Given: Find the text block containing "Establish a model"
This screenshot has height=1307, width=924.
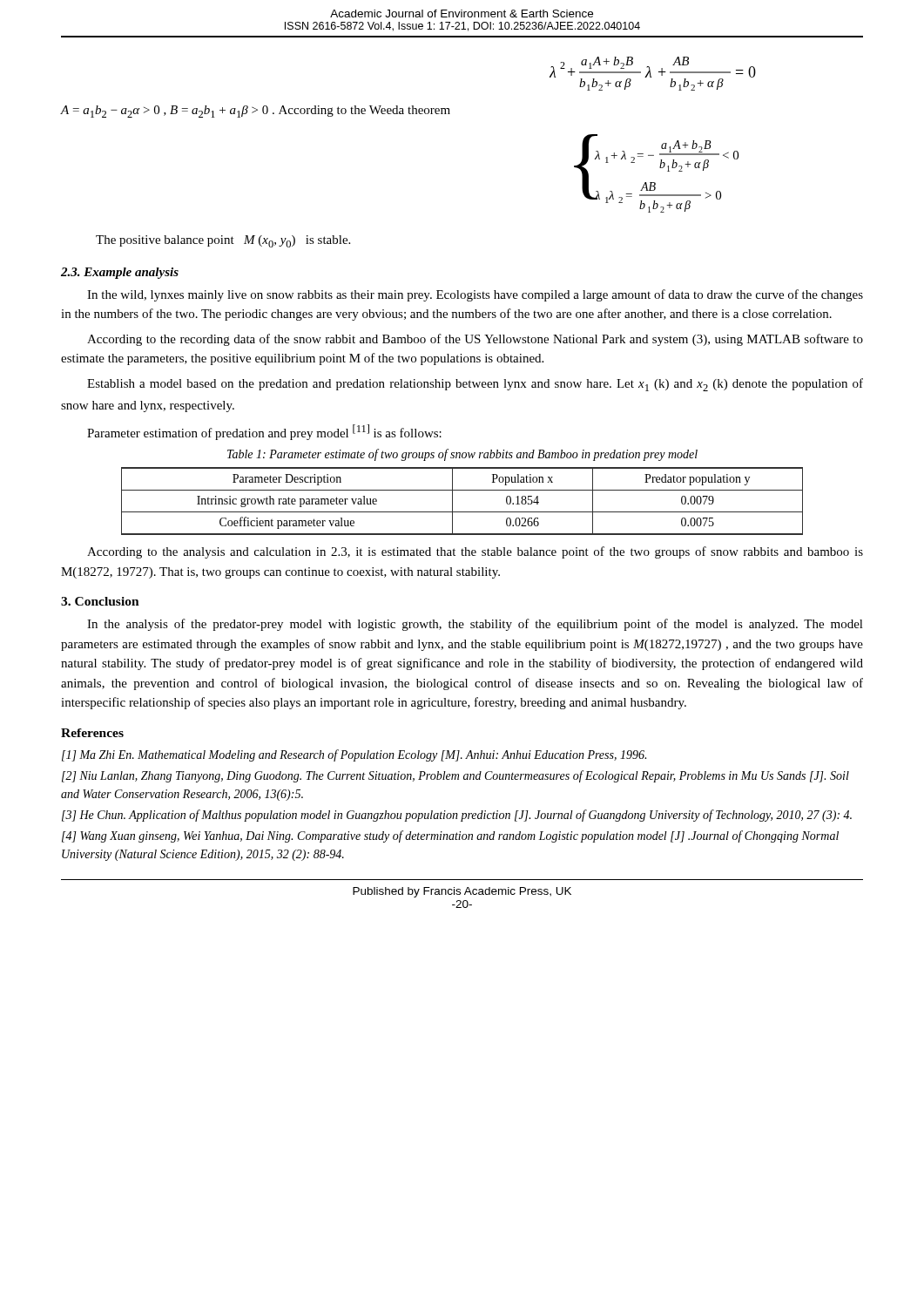Looking at the screenshot, I should [462, 394].
